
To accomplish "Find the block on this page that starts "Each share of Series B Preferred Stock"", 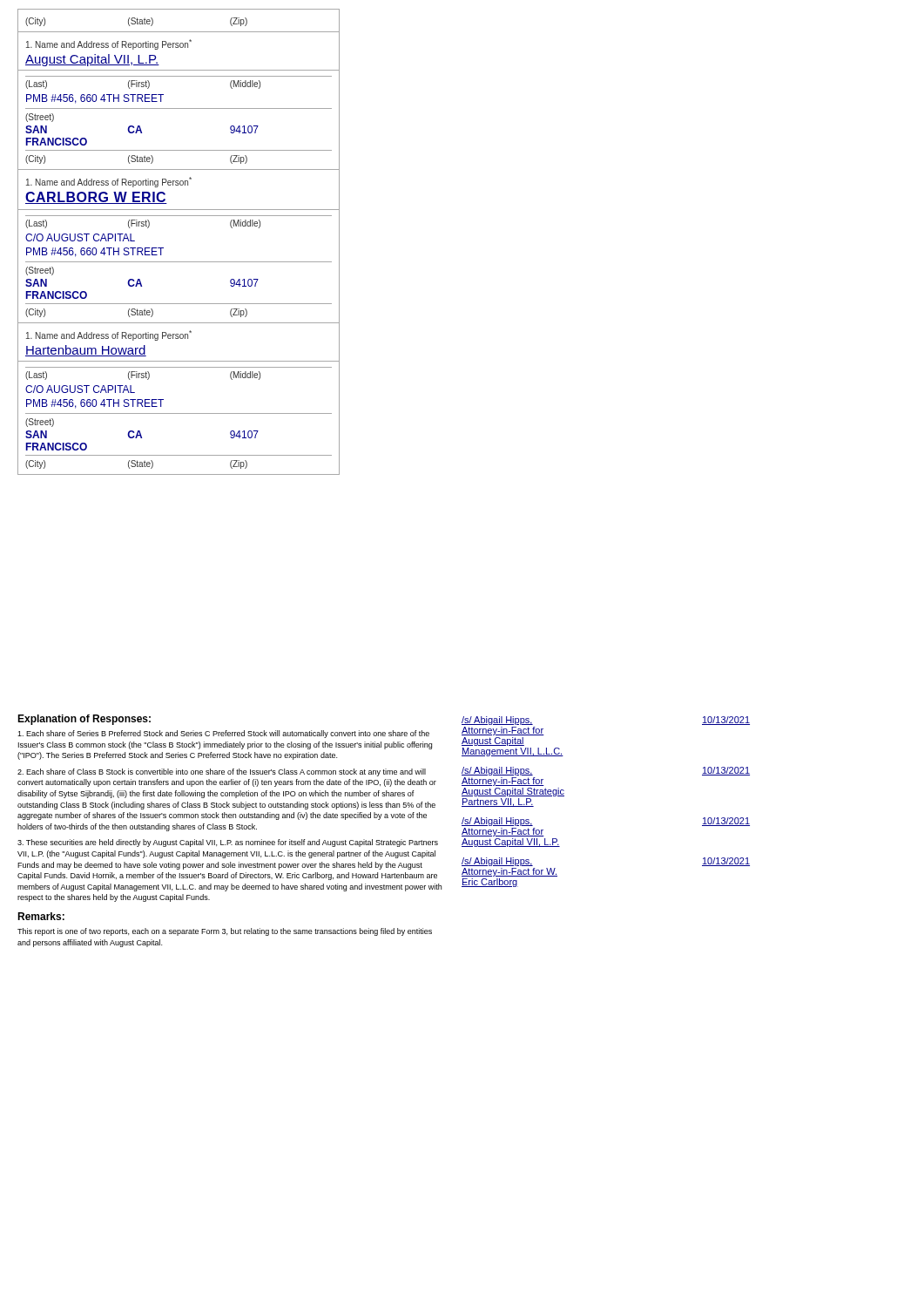I will coord(225,745).
